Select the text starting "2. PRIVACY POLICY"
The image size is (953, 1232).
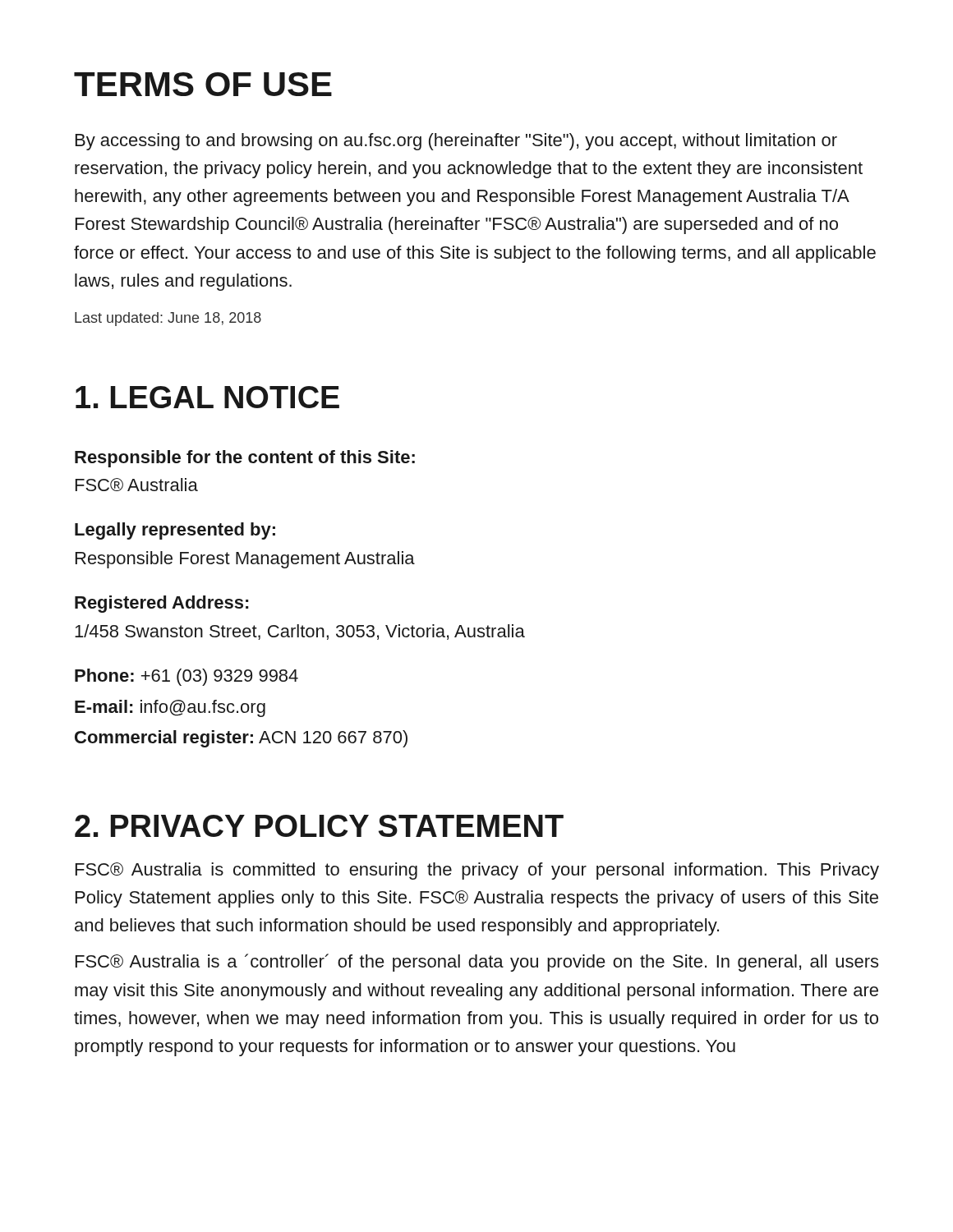coord(319,827)
